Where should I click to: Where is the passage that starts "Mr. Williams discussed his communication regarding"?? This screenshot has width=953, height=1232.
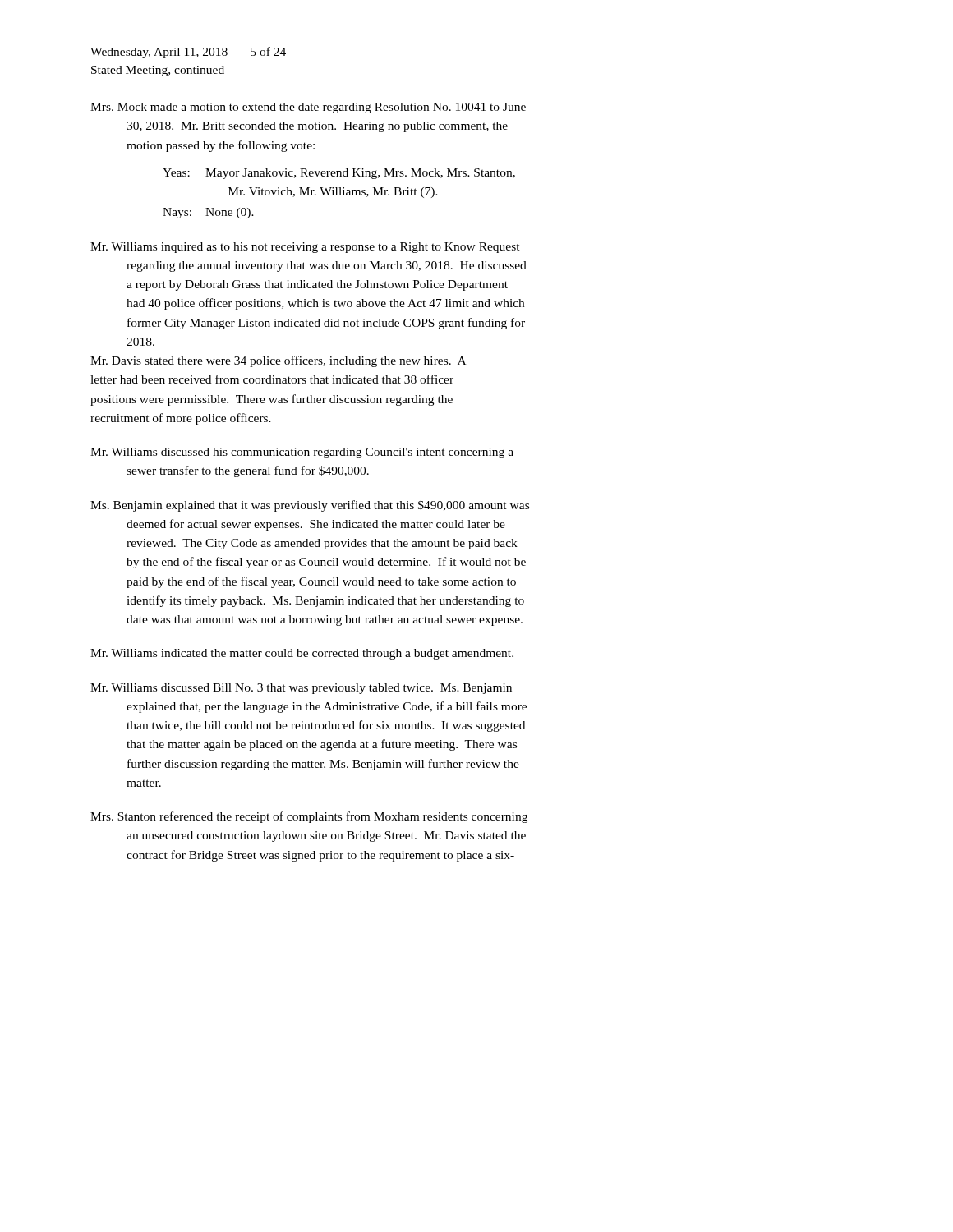476,461
